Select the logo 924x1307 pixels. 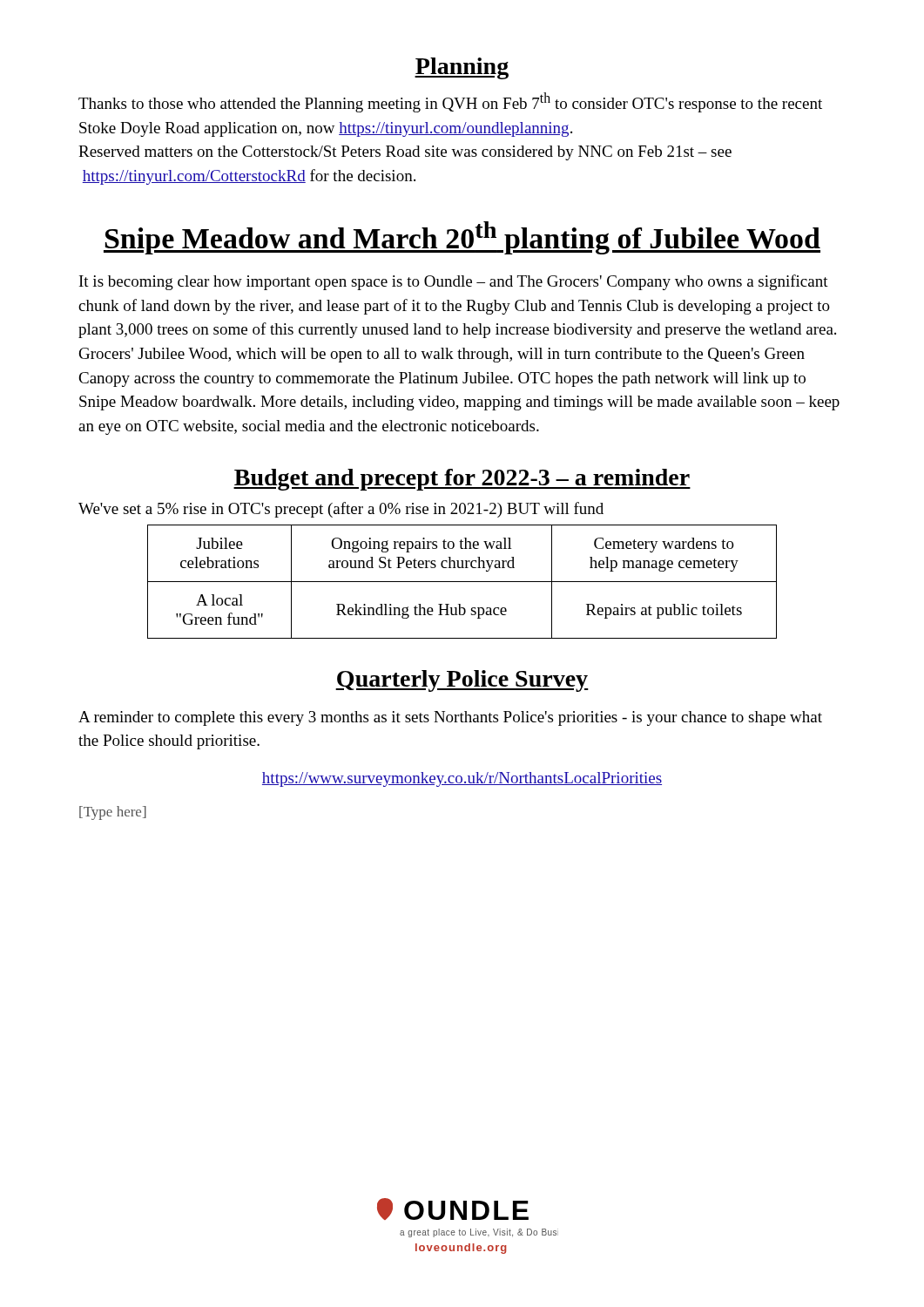[x=462, y=1229]
